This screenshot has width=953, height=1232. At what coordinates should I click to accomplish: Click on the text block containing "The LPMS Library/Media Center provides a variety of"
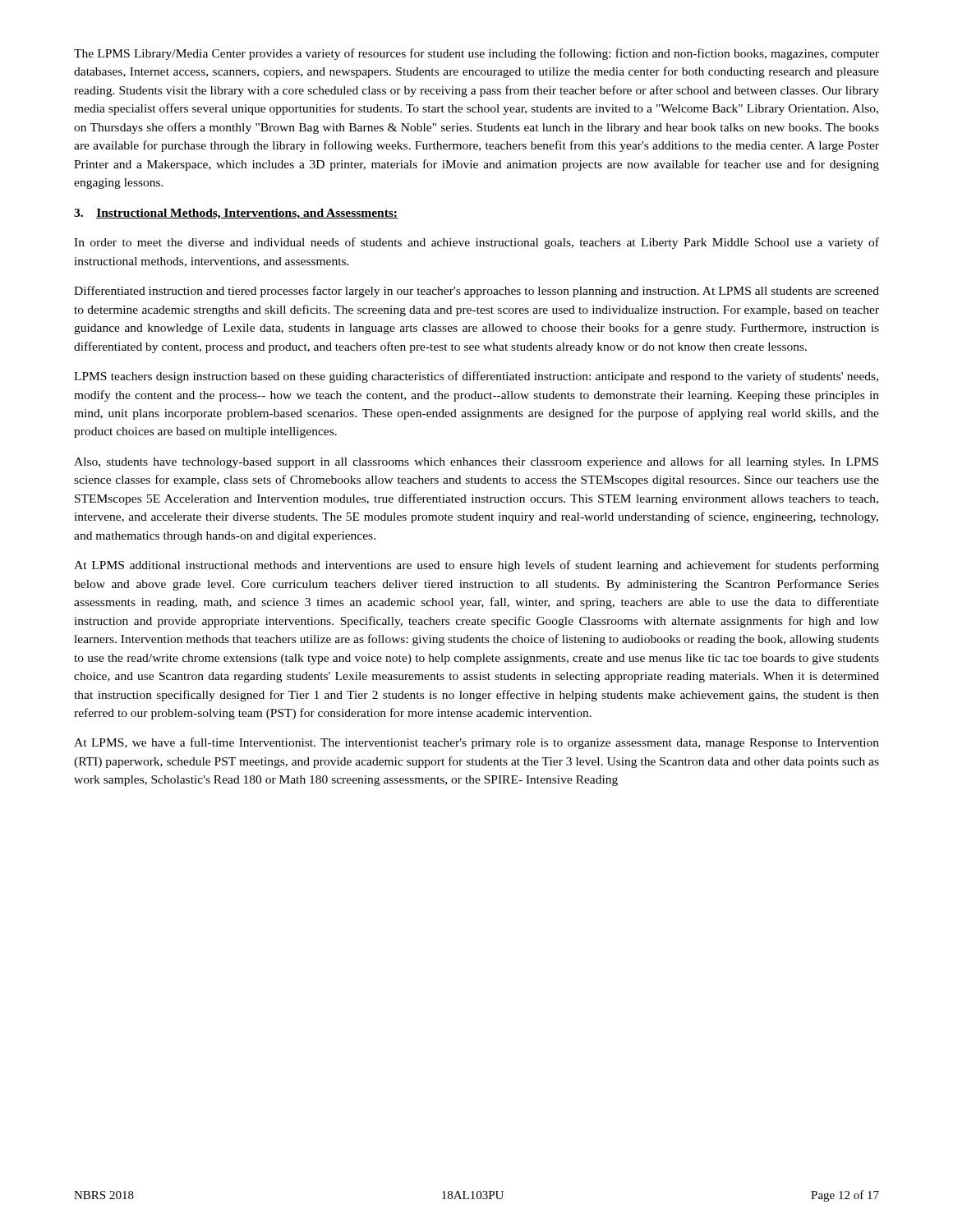click(x=476, y=118)
